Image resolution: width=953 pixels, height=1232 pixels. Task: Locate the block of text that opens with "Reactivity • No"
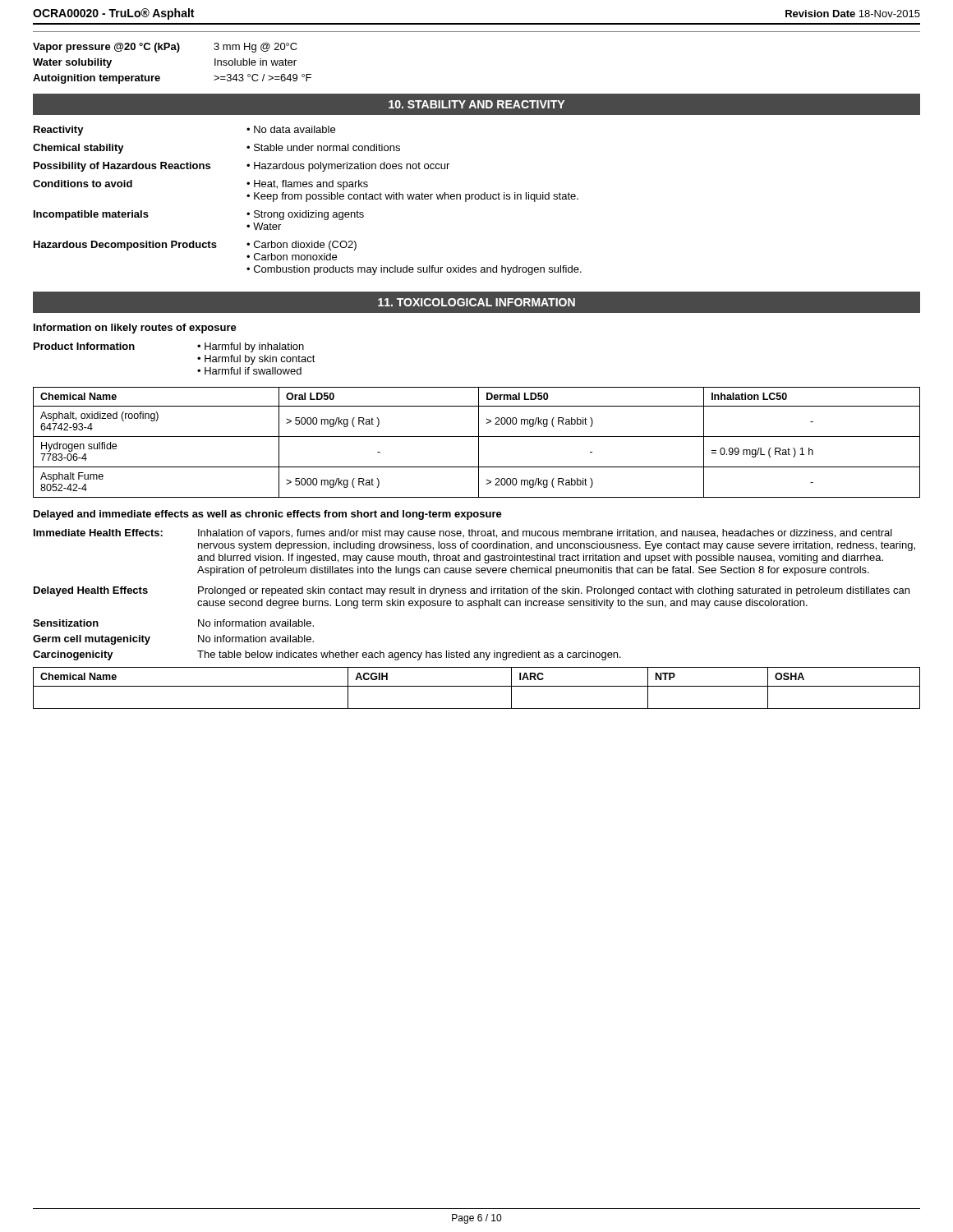coord(63,130)
